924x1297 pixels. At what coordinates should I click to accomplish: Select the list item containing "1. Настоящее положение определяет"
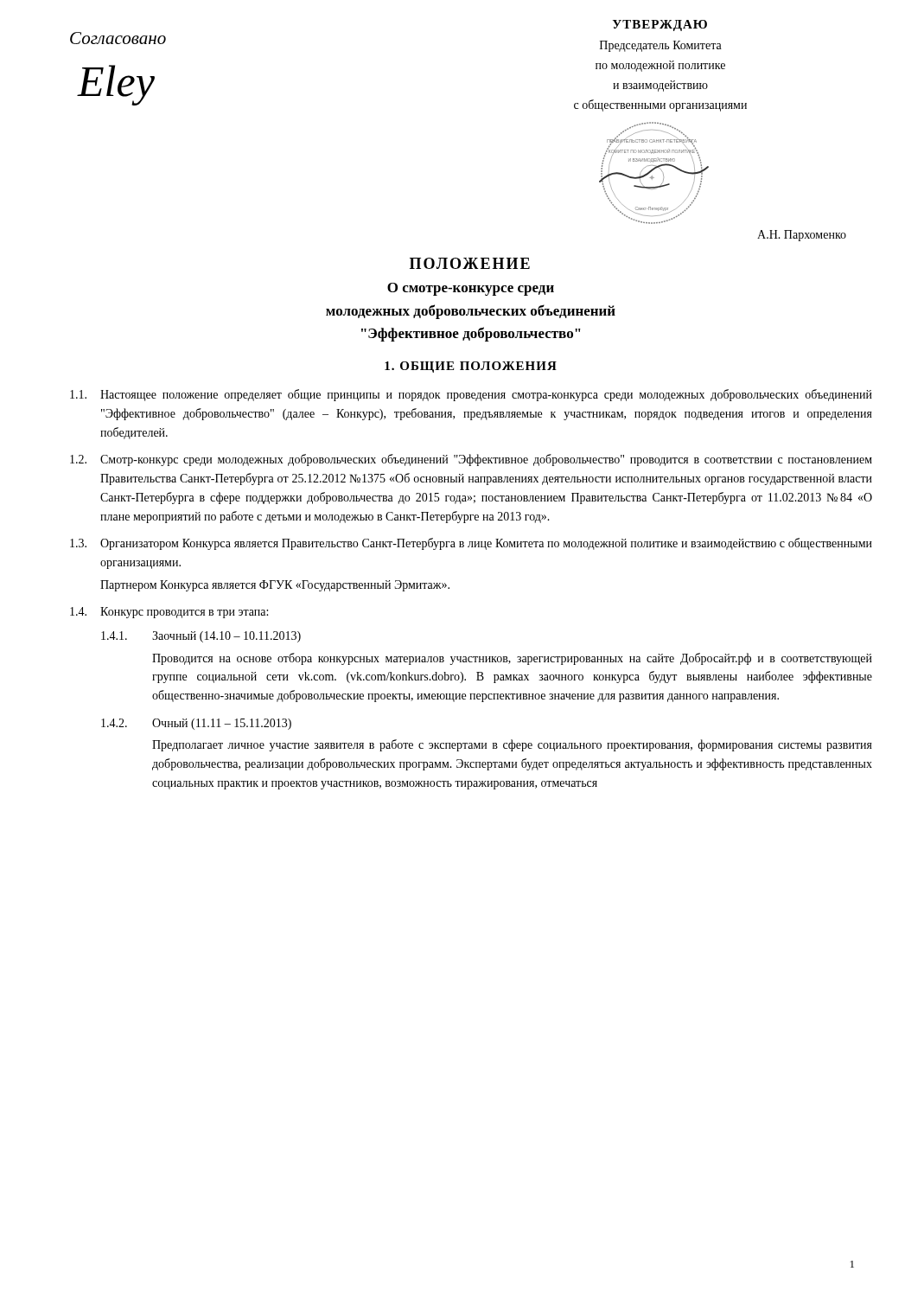coord(471,414)
